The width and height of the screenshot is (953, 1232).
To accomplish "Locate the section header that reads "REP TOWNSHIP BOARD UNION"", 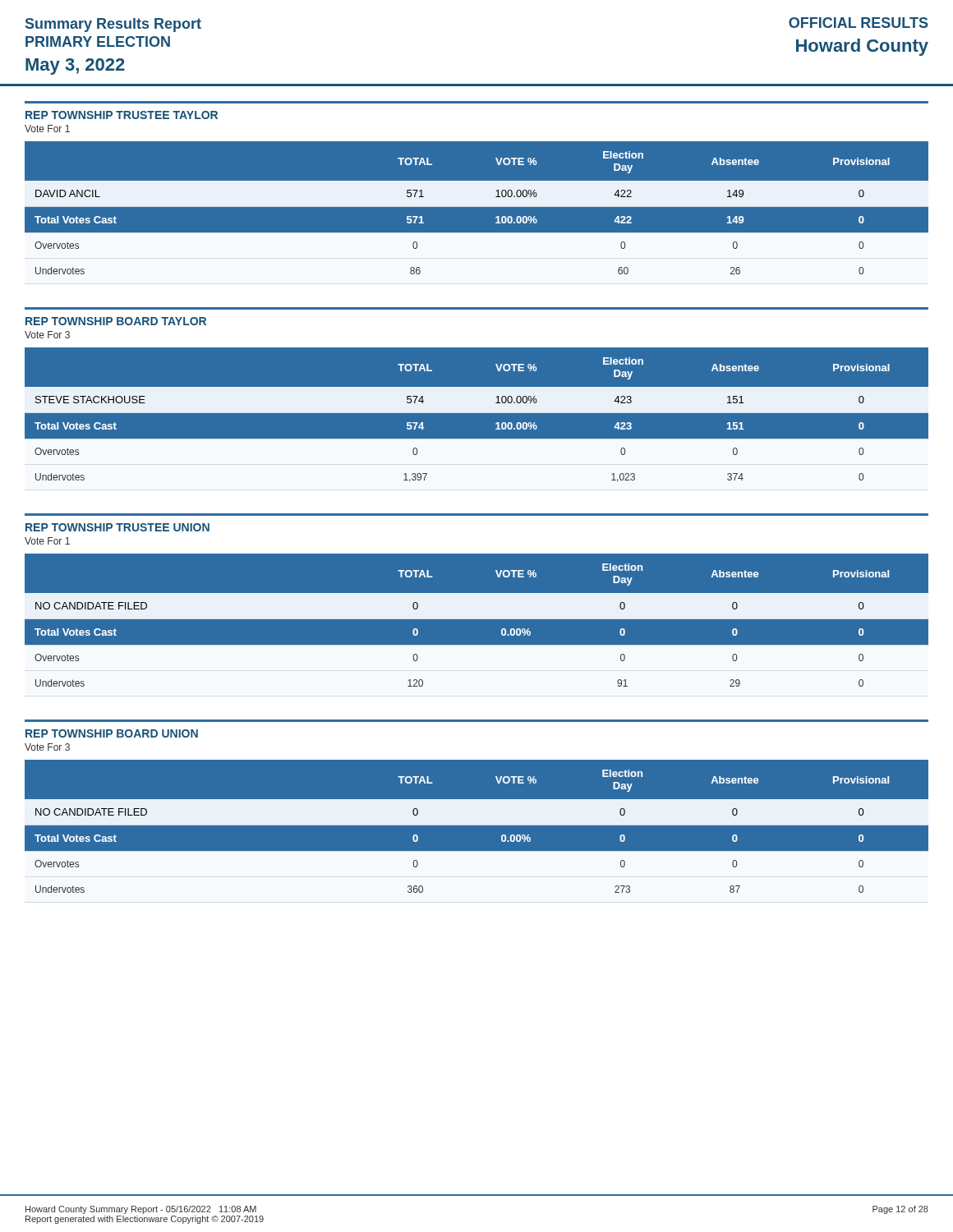I will click(x=112, y=734).
